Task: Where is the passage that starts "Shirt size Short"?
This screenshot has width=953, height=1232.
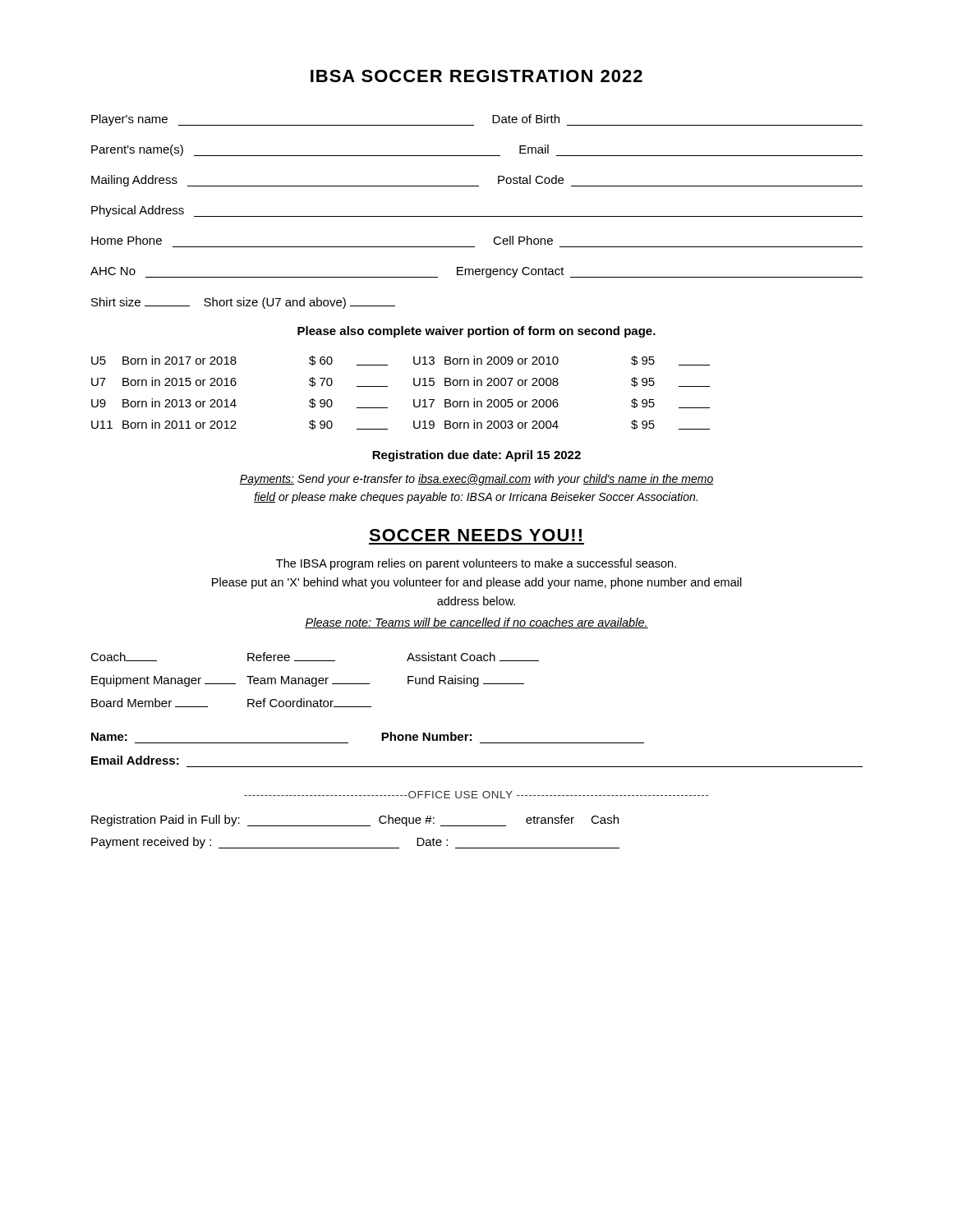Action: point(243,301)
